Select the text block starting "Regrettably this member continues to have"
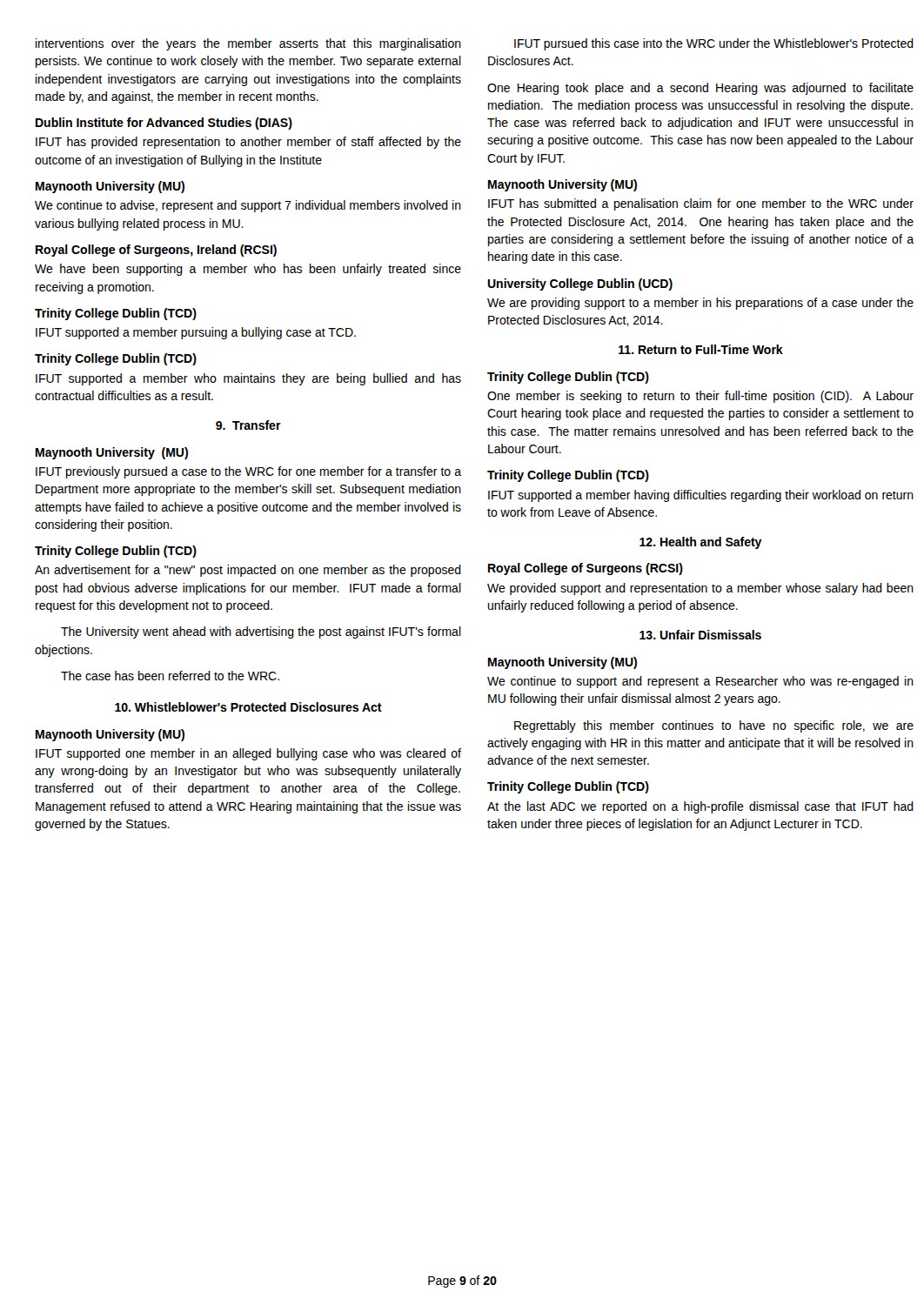924x1305 pixels. [700, 743]
